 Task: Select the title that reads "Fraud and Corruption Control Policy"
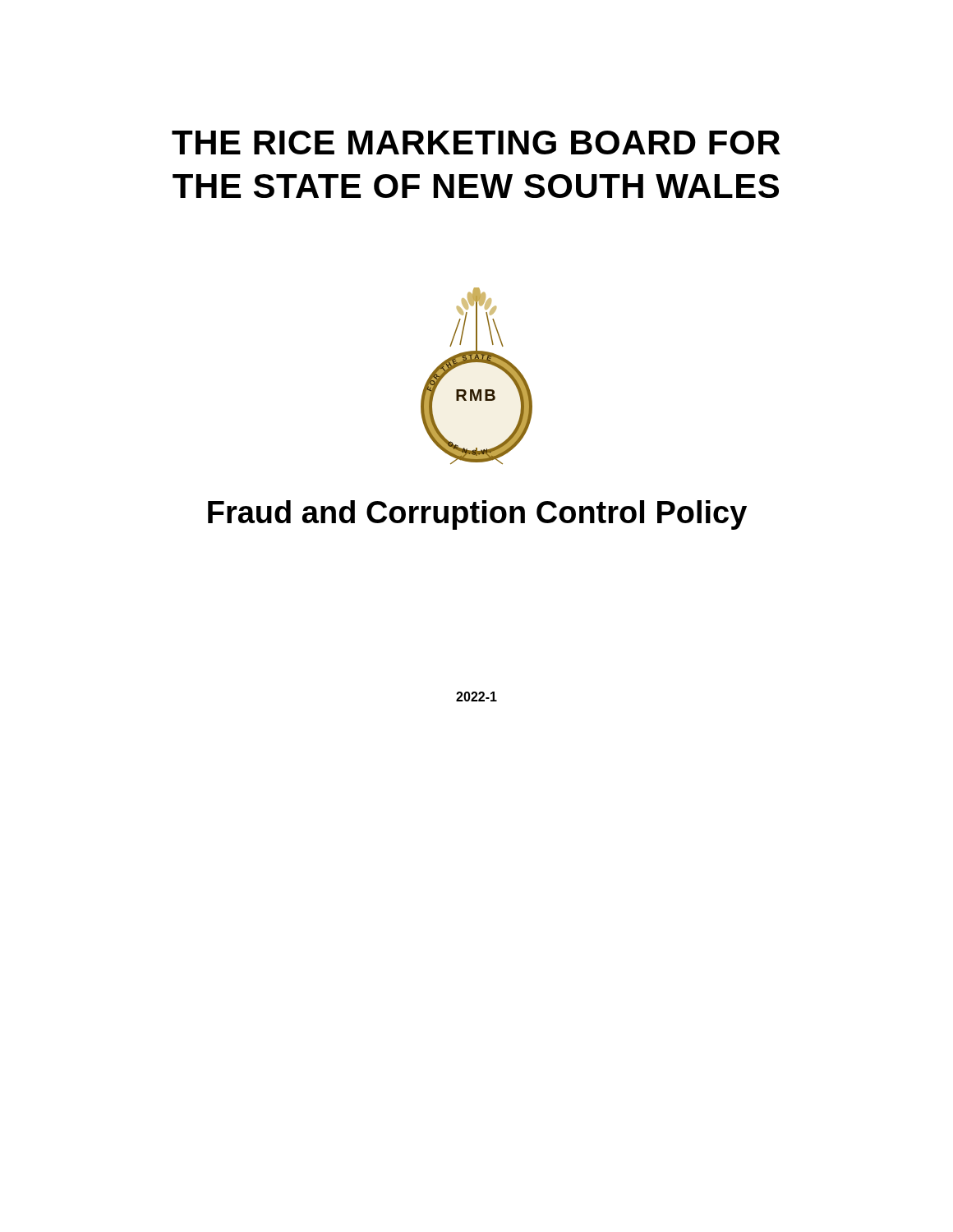(476, 513)
